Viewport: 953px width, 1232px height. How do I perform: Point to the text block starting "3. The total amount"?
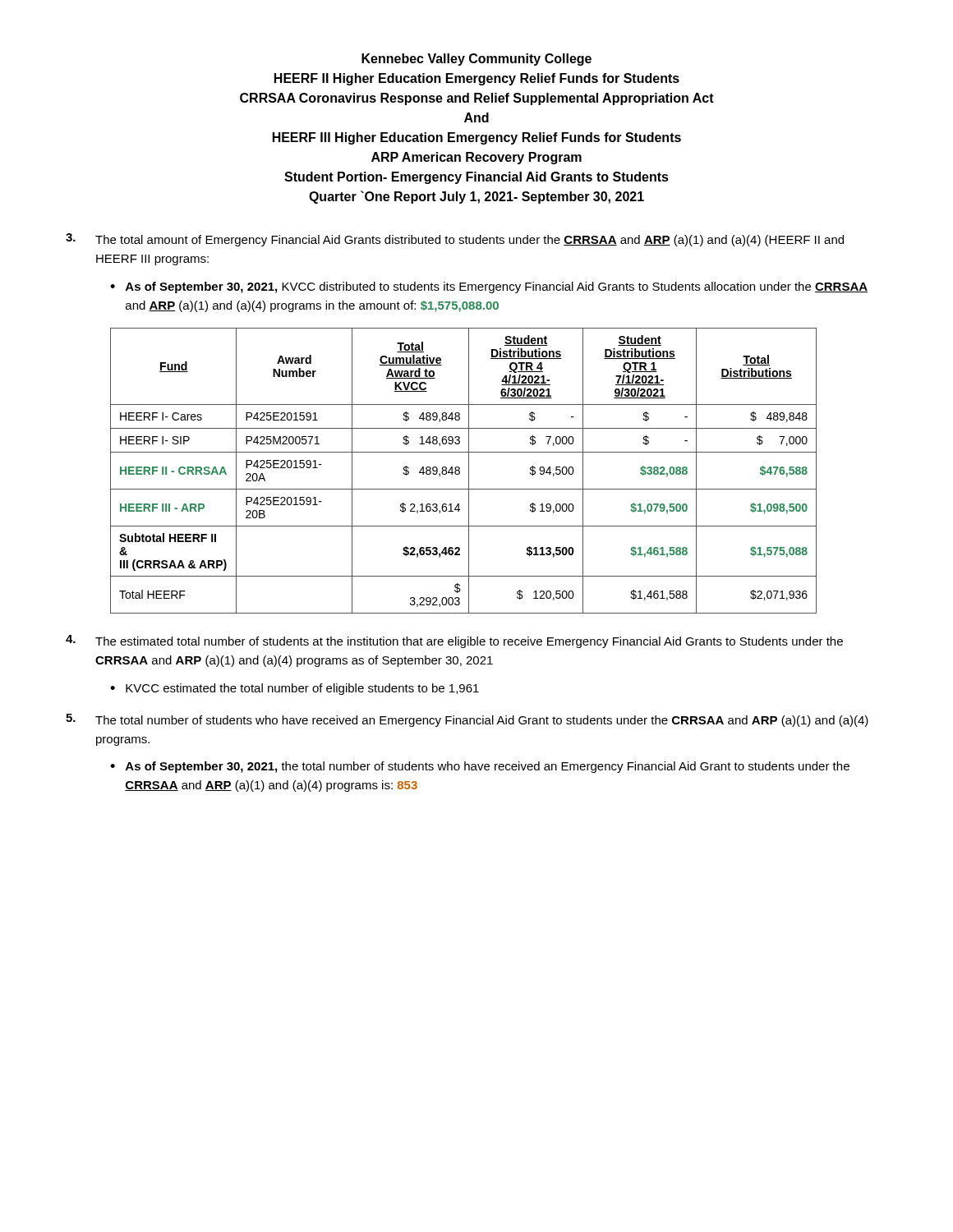pos(476,249)
